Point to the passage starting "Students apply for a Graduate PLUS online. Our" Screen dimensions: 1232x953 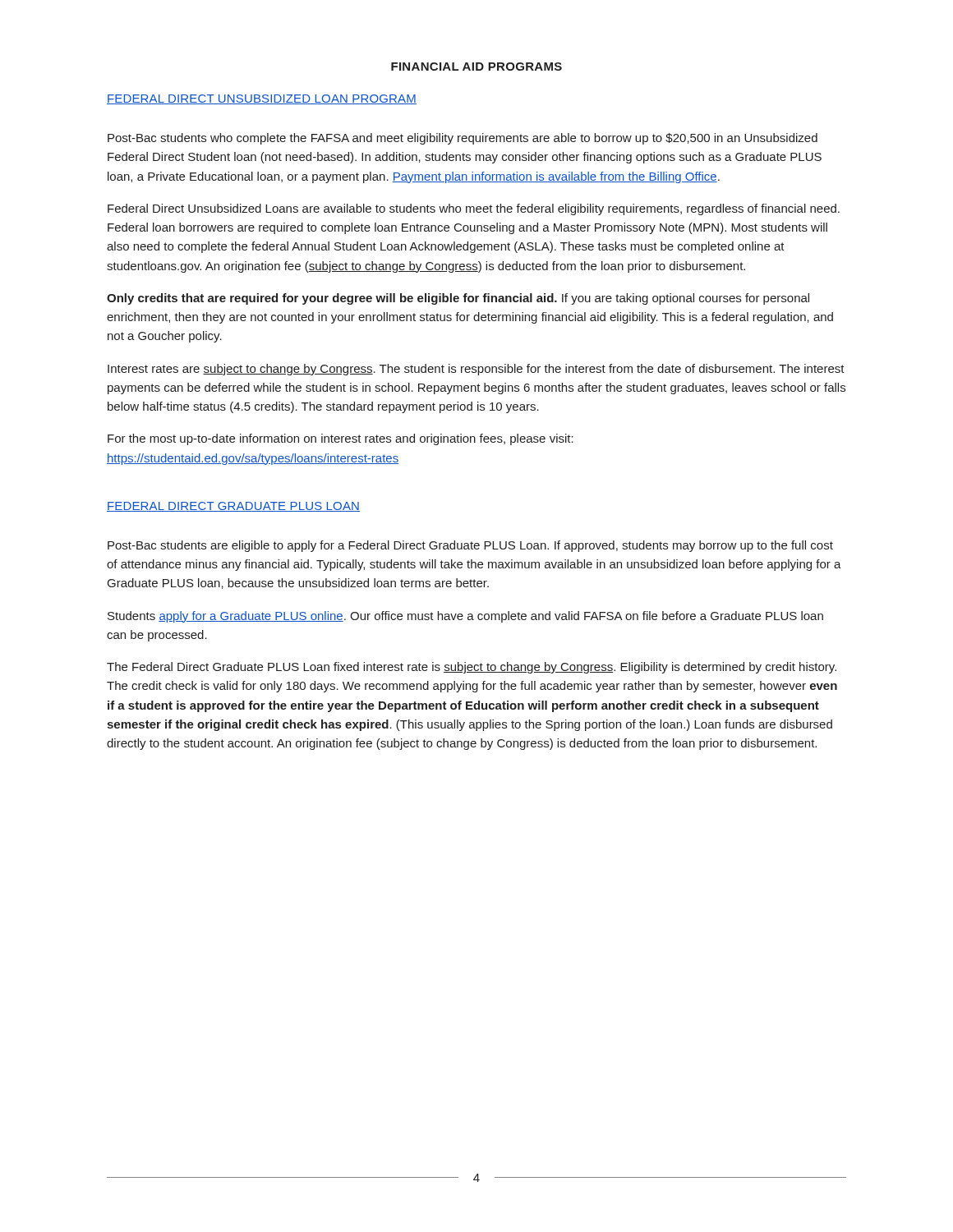coord(465,625)
